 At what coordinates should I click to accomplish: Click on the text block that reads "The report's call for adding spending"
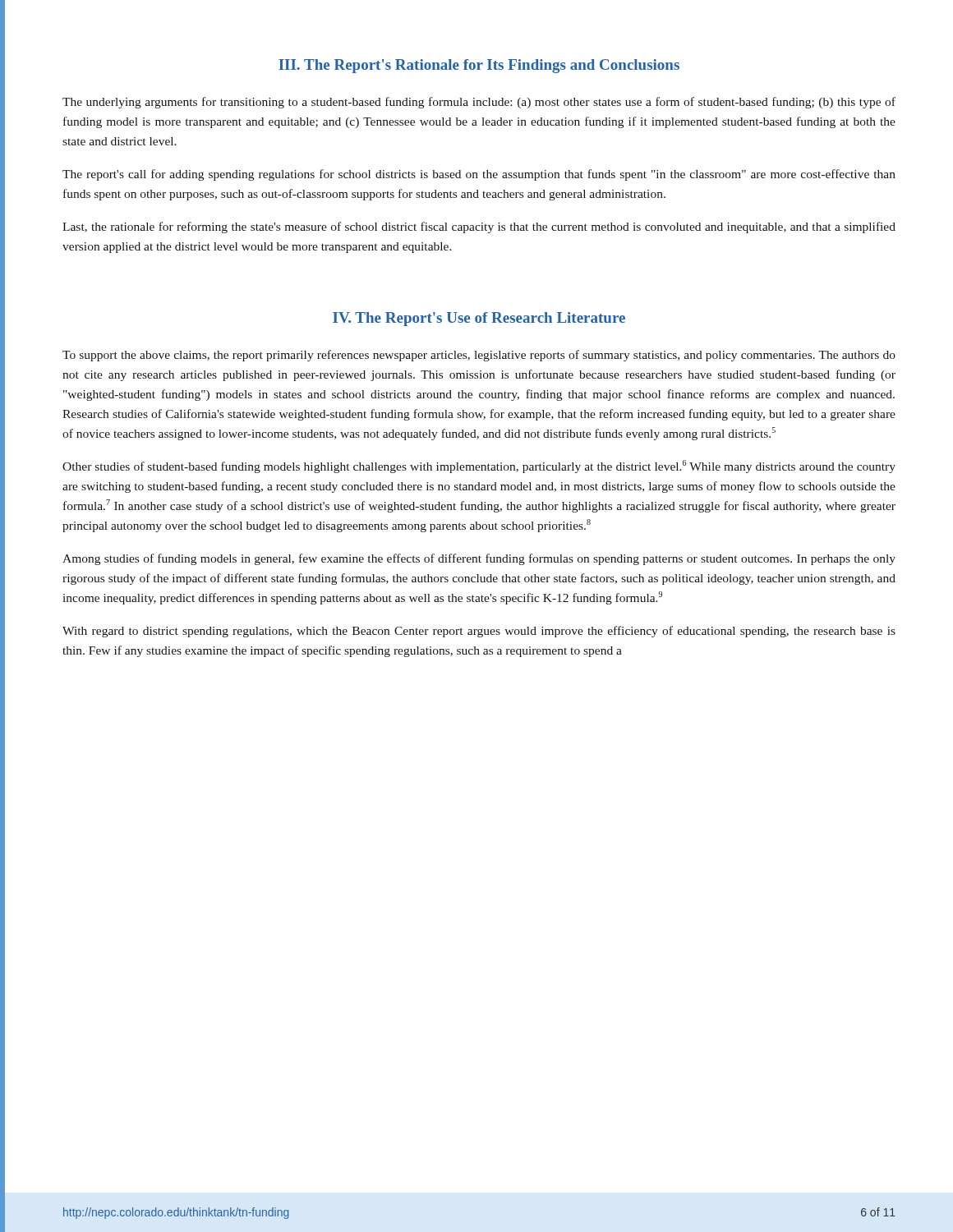[x=479, y=184]
